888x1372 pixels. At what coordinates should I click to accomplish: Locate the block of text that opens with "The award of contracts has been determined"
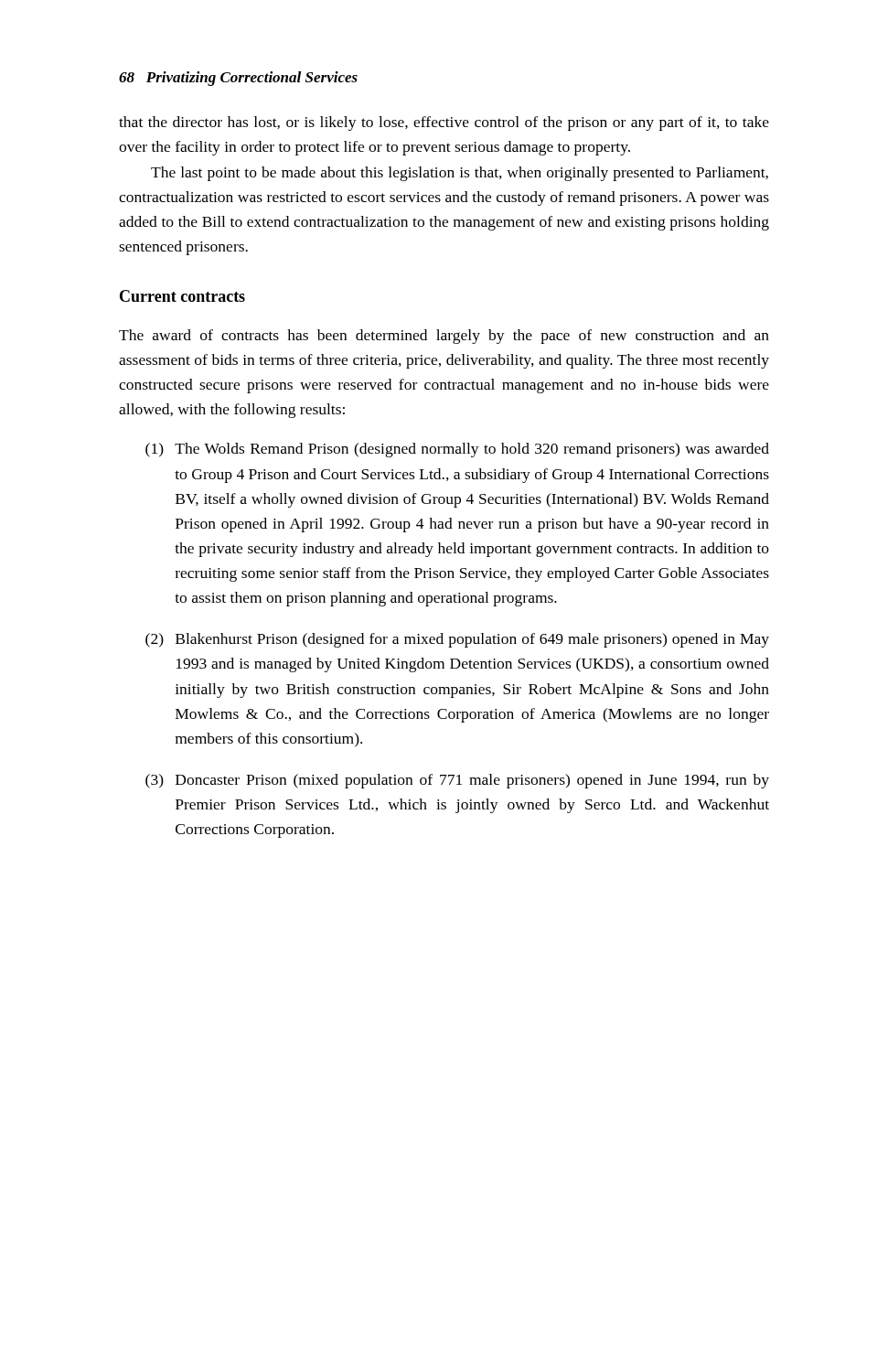[x=444, y=372]
